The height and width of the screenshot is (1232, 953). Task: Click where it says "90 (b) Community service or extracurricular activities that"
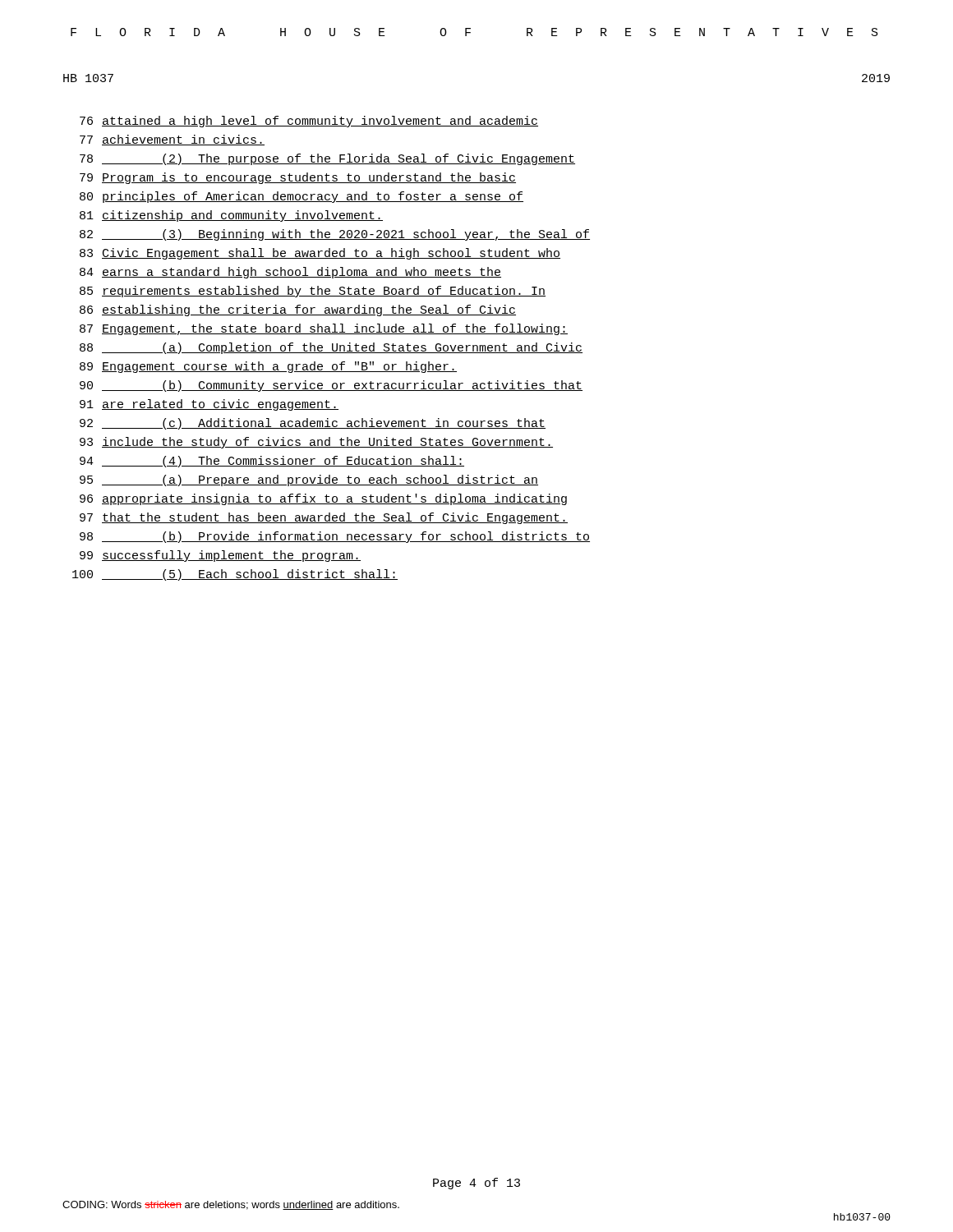coord(476,386)
